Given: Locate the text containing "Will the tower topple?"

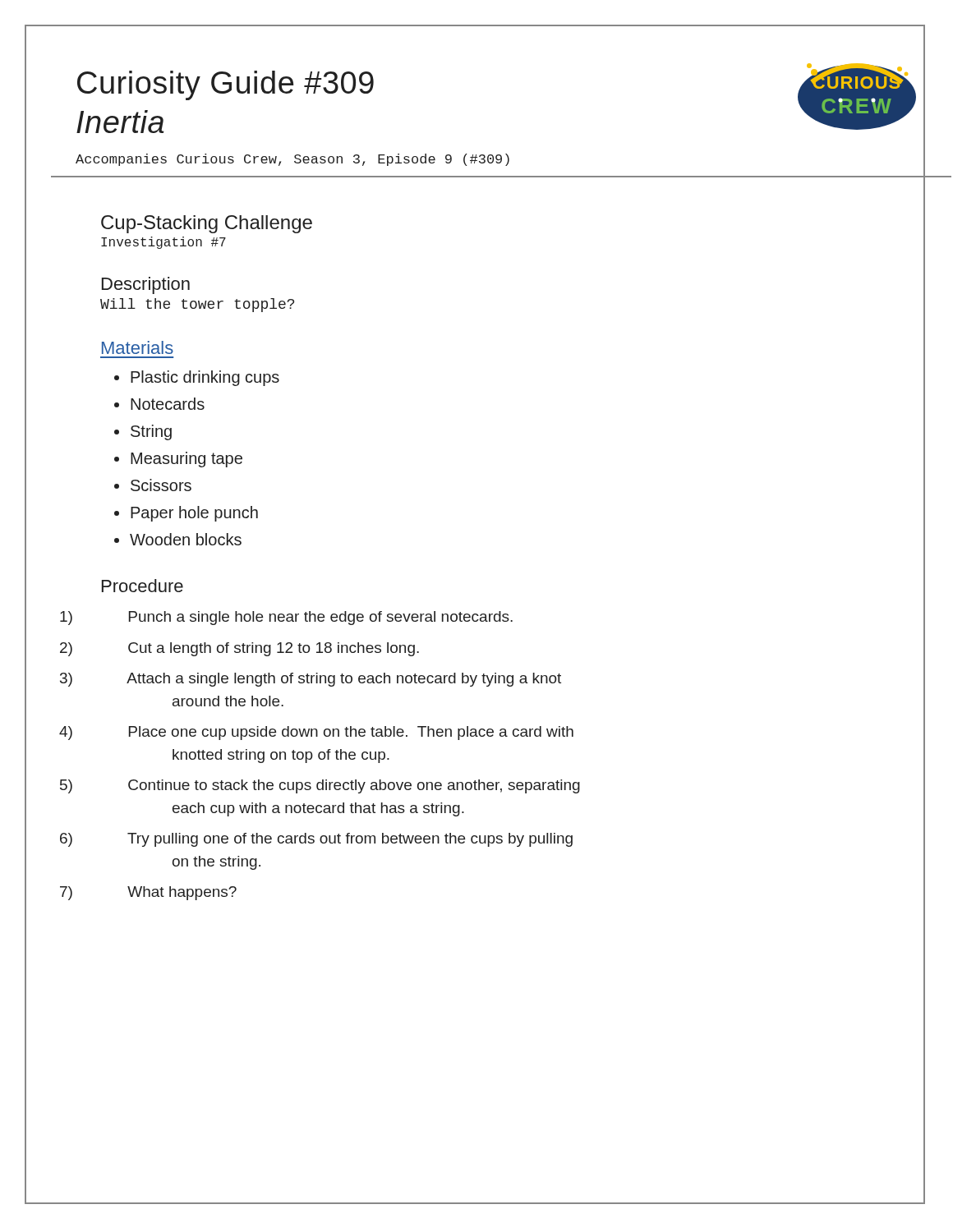Looking at the screenshot, I should click(x=197, y=305).
